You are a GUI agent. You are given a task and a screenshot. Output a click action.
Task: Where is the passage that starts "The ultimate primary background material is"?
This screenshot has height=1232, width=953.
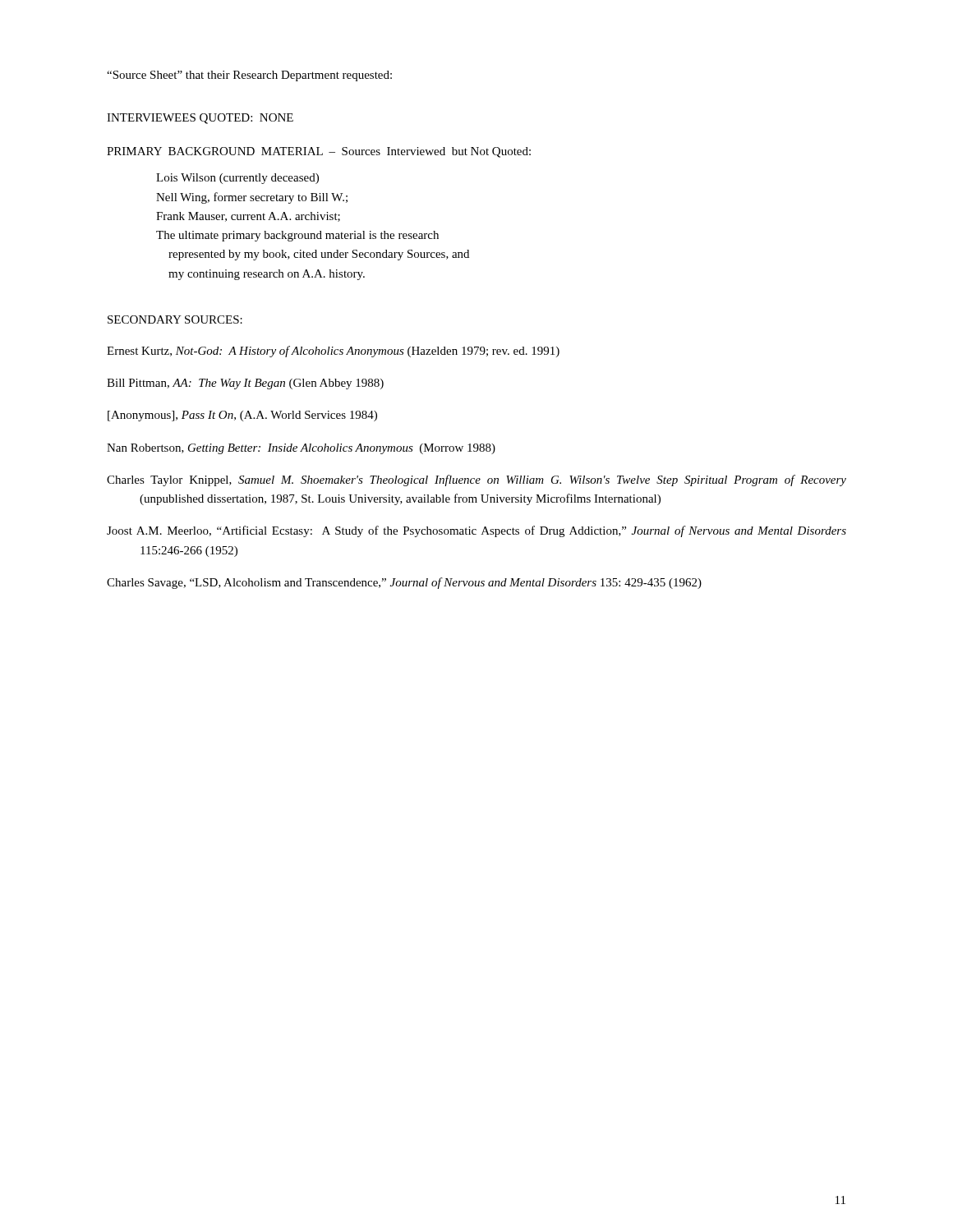[313, 254]
